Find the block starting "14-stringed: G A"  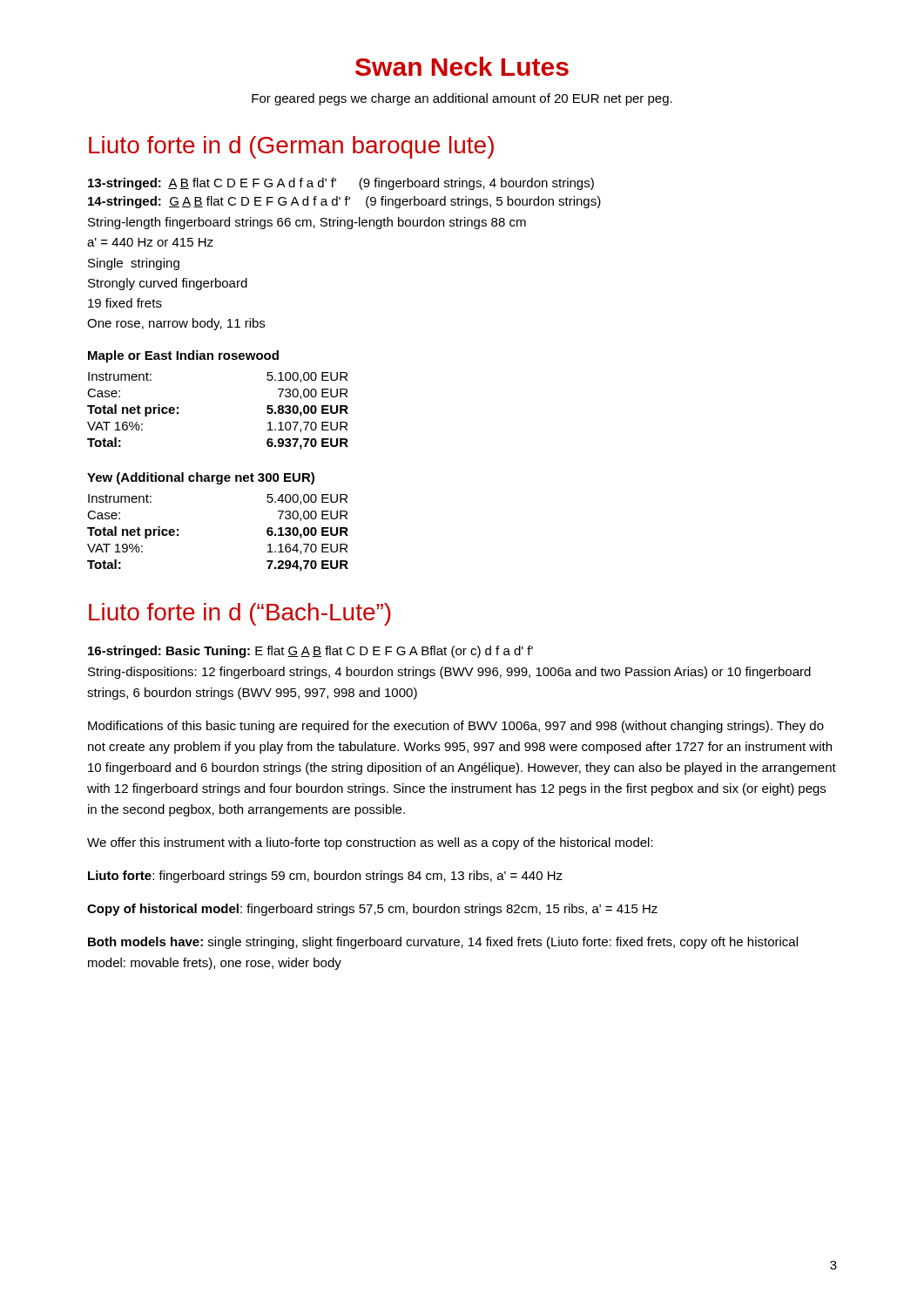coord(462,201)
